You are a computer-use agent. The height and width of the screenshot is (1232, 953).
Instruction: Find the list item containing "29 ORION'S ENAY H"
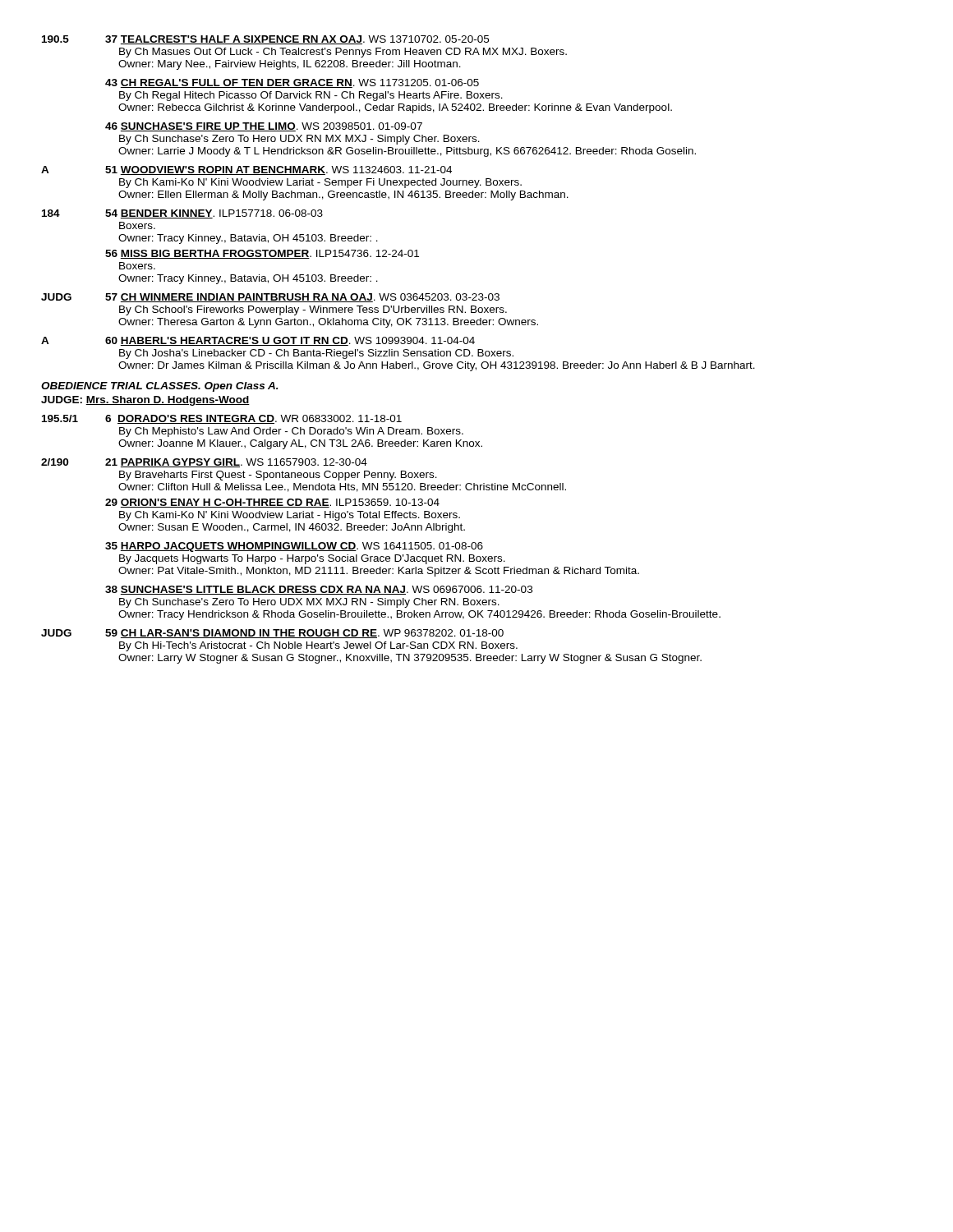point(272,503)
